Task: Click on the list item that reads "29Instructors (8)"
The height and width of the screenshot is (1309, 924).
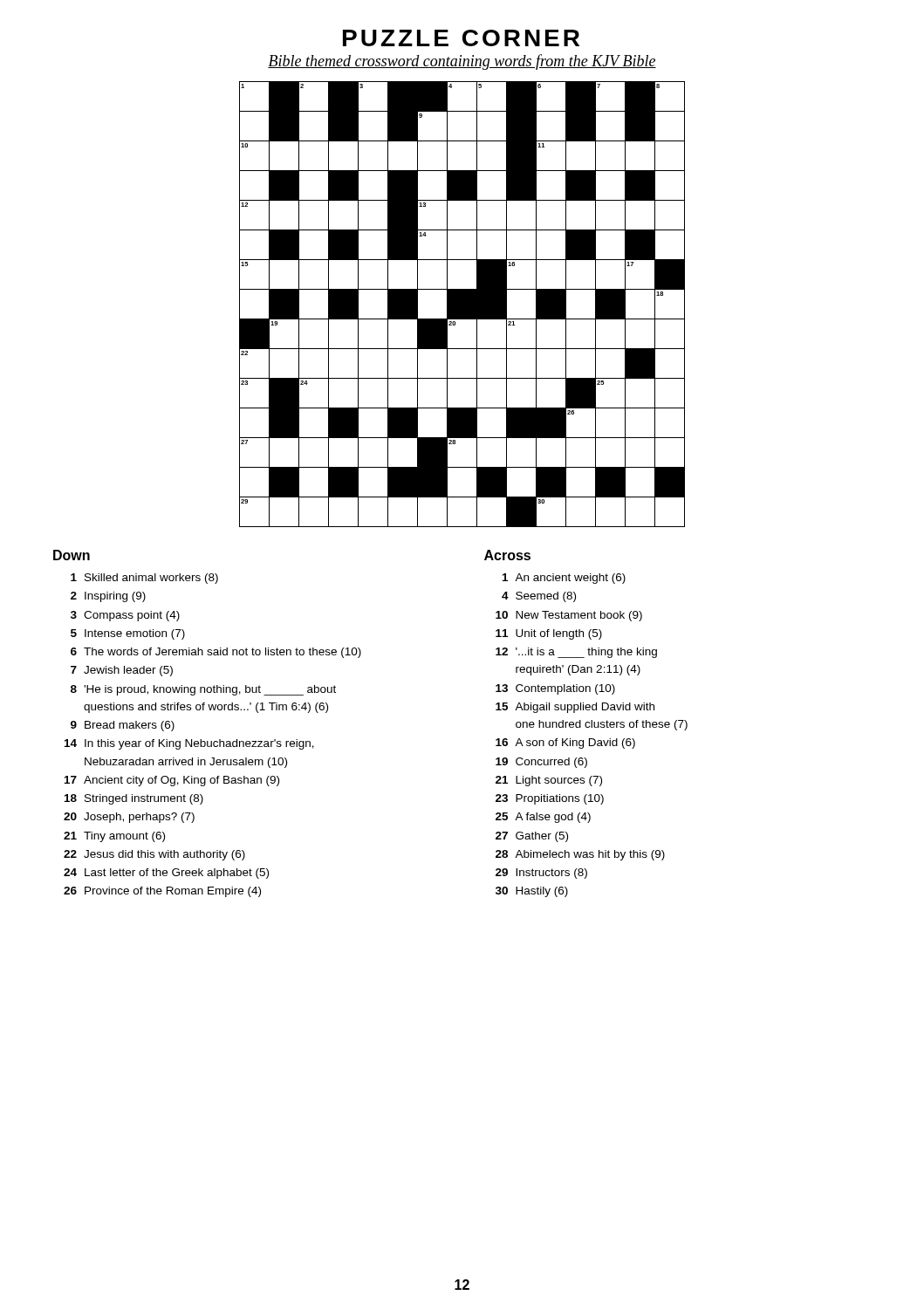Action: pos(541,874)
